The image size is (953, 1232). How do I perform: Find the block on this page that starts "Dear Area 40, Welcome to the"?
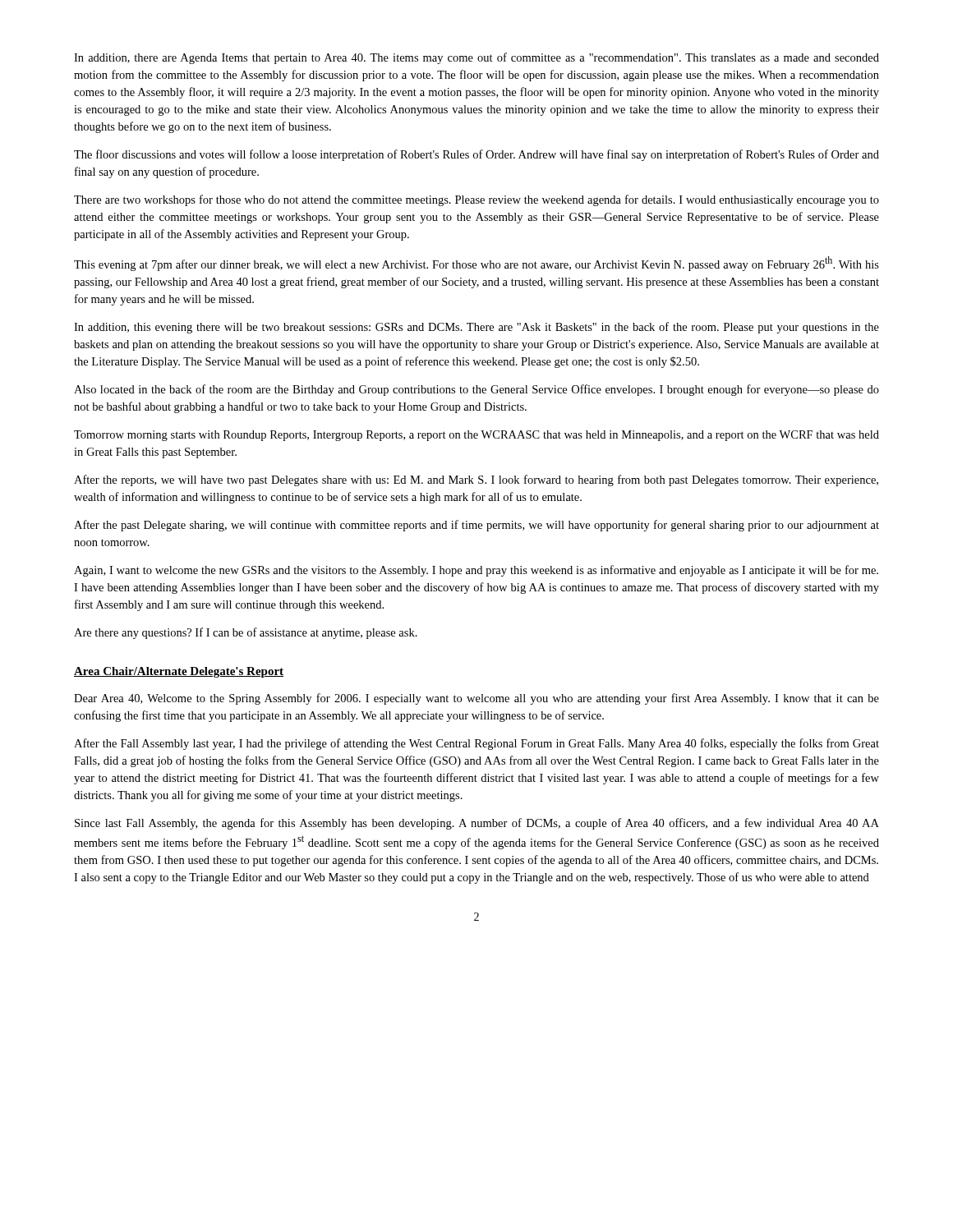coord(476,707)
